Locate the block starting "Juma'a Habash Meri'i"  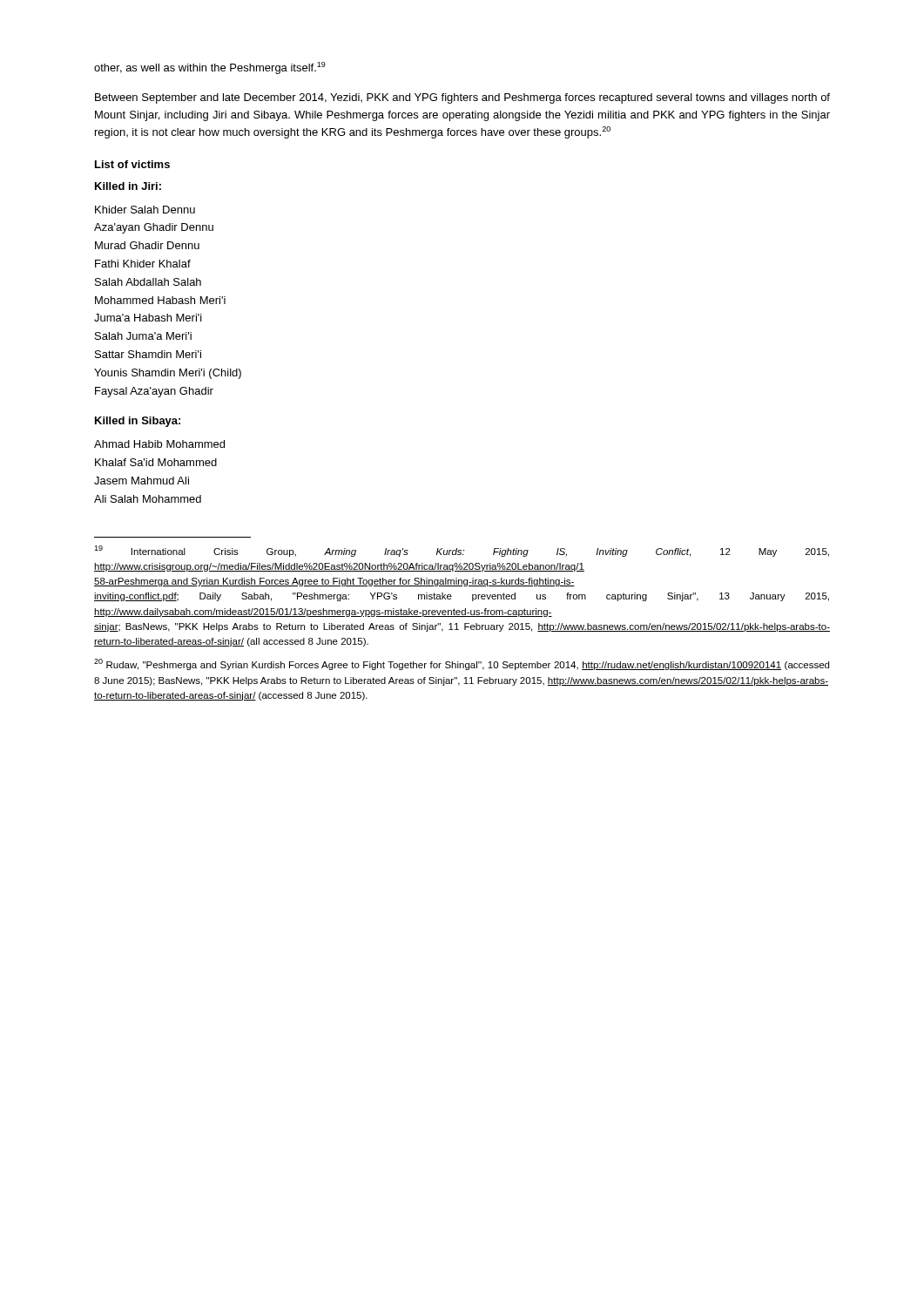coord(148,318)
